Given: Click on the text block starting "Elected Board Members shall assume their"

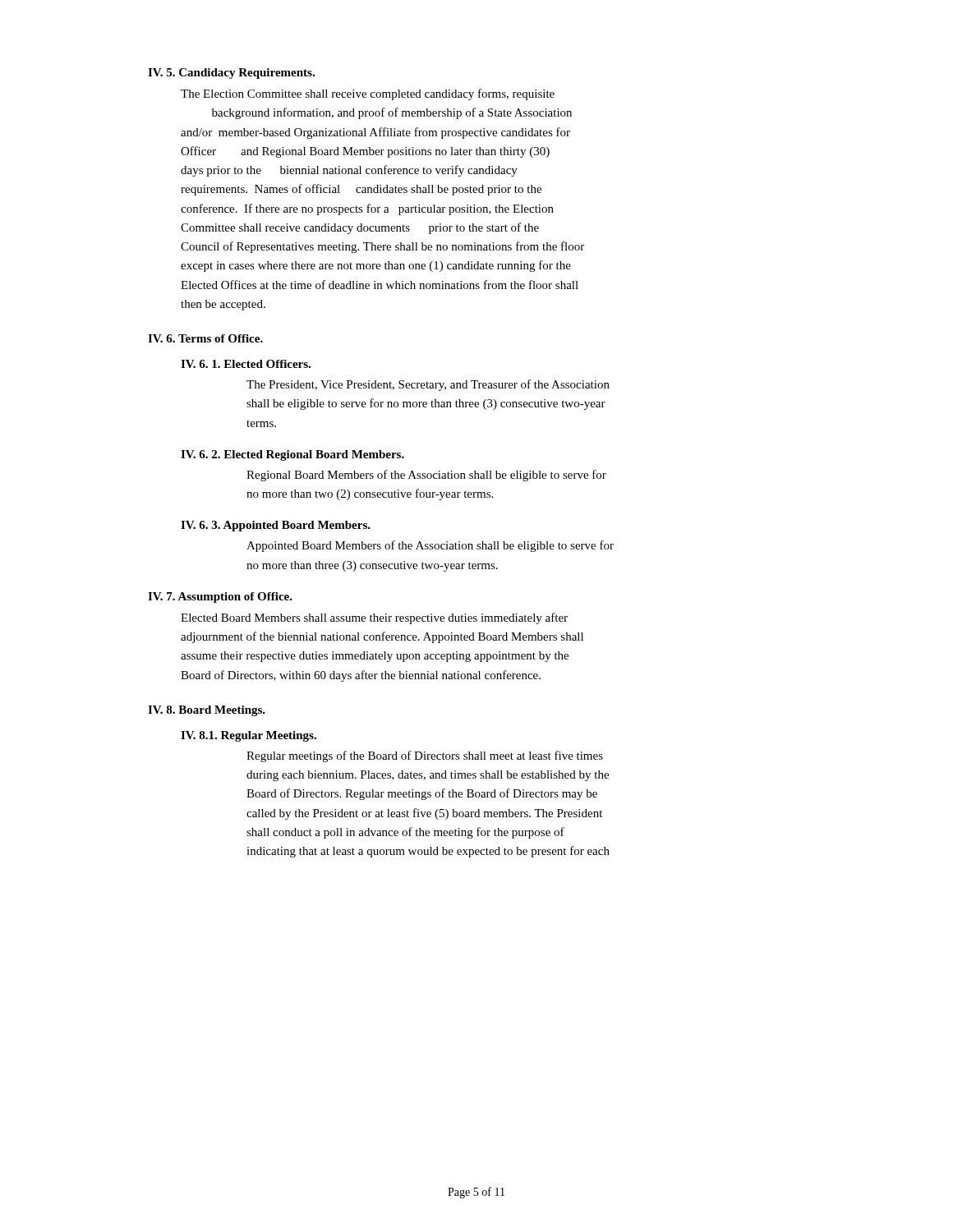Looking at the screenshot, I should tap(382, 646).
